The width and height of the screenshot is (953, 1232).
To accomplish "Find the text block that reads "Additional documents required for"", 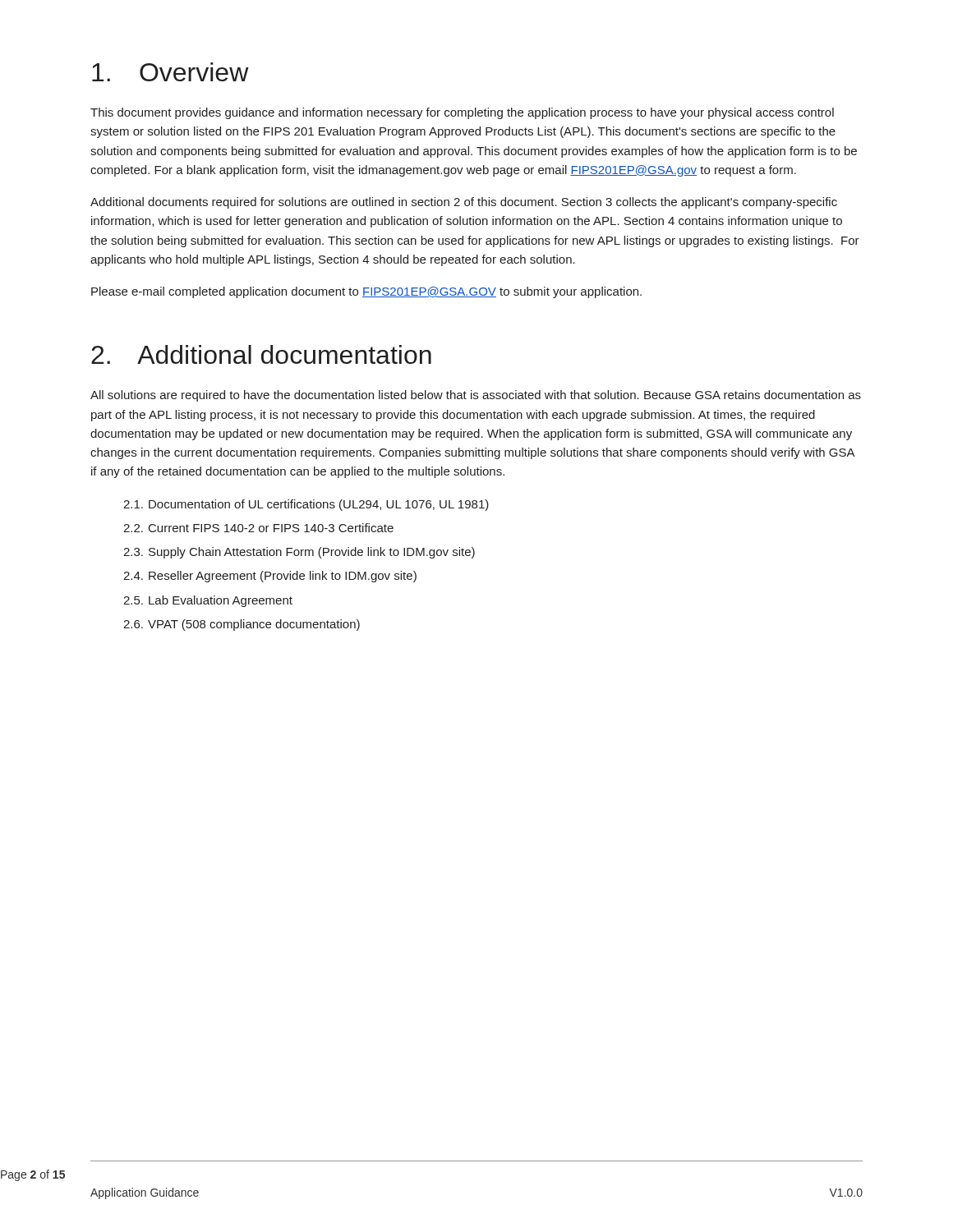I will [x=476, y=230].
